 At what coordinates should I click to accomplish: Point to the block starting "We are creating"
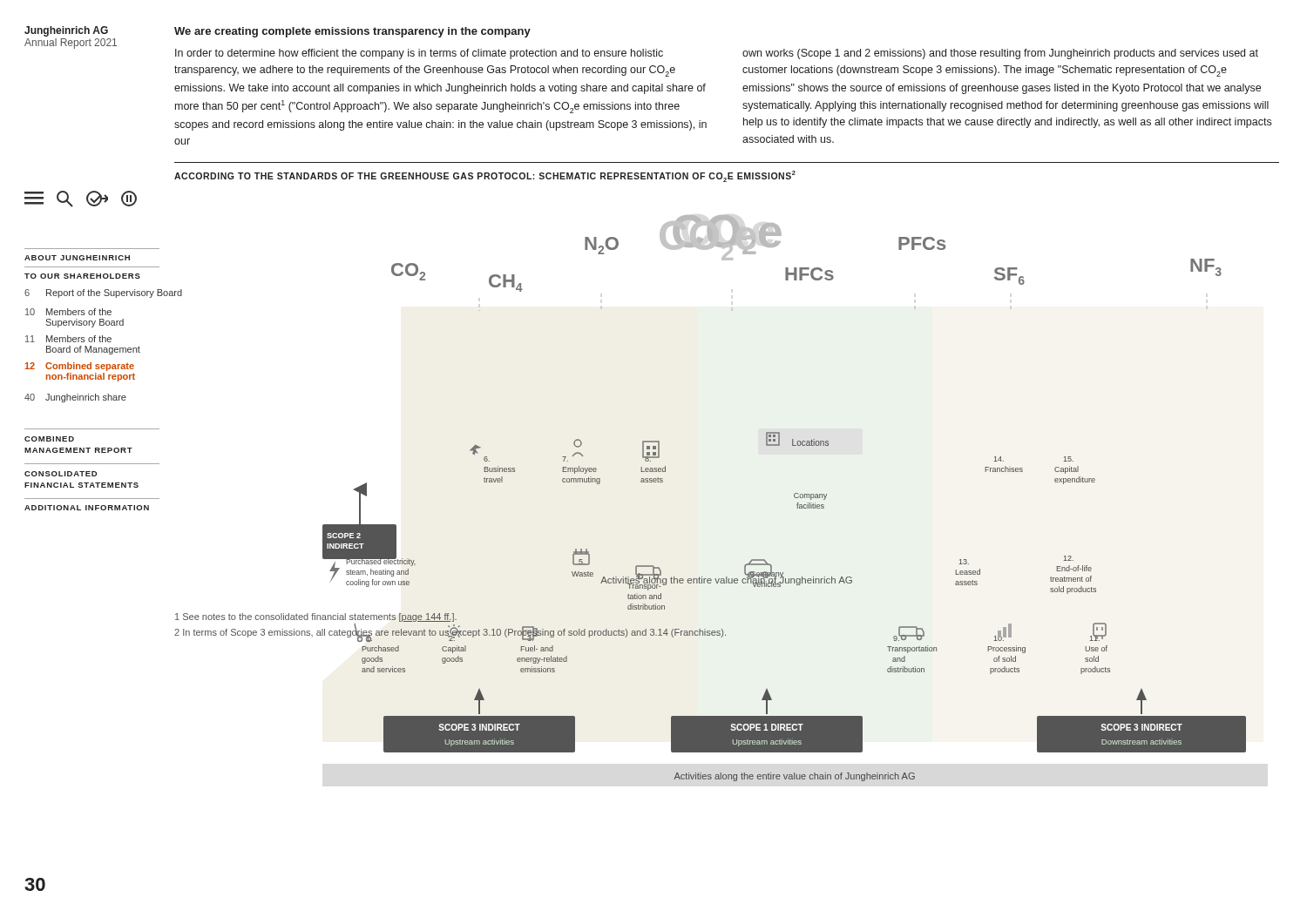click(352, 31)
